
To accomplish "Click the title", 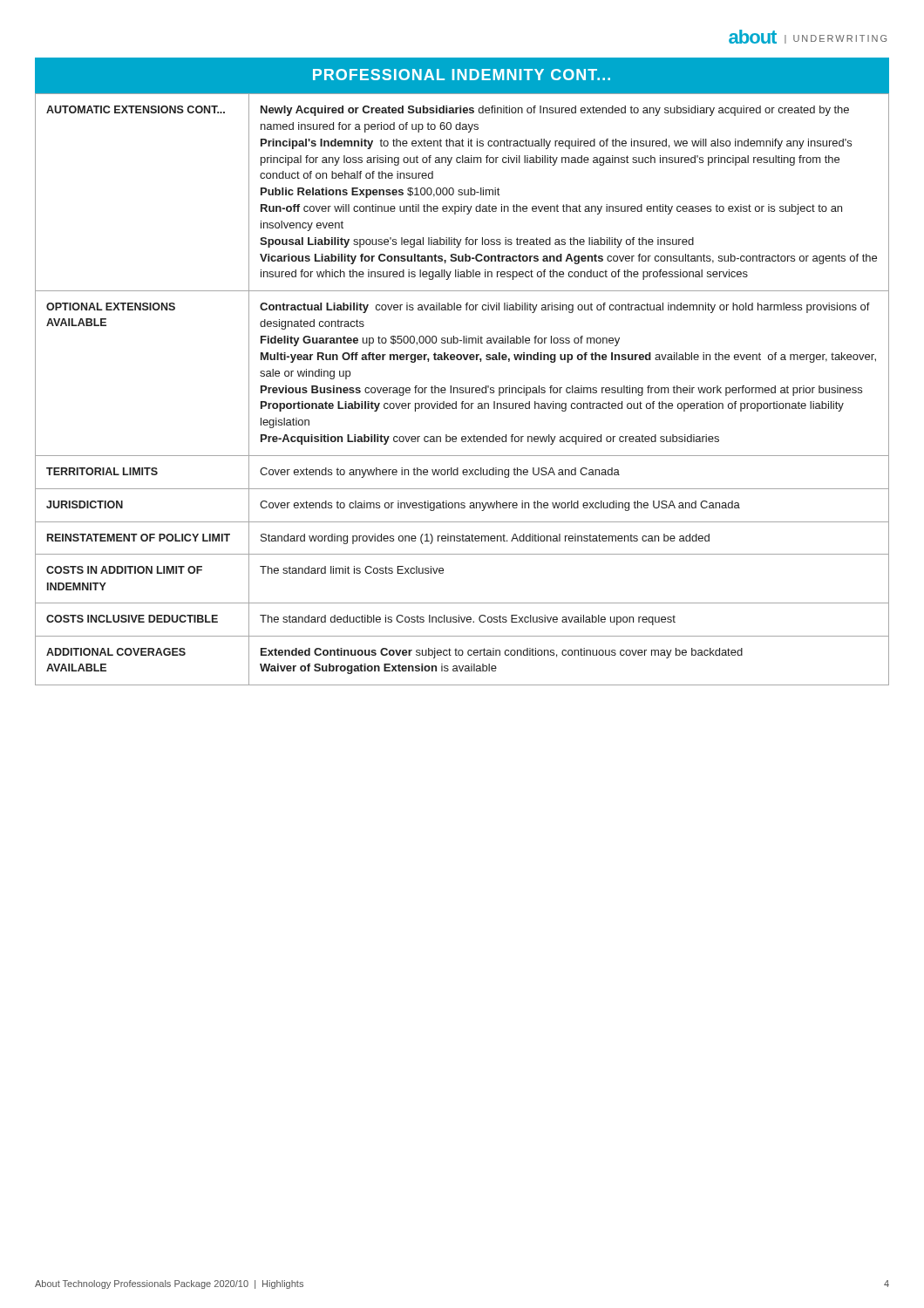I will pos(462,75).
